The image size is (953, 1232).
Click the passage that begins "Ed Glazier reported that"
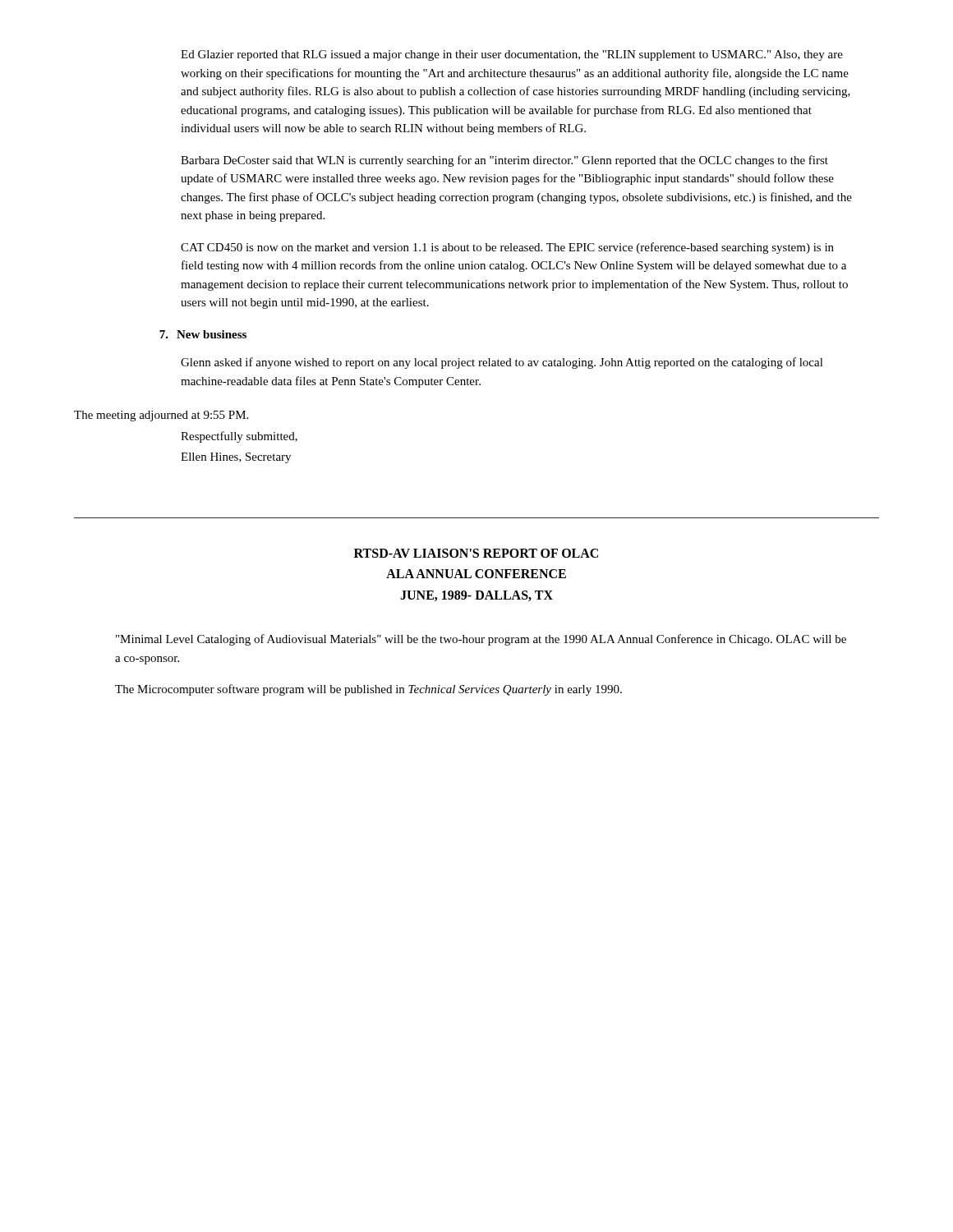(516, 91)
